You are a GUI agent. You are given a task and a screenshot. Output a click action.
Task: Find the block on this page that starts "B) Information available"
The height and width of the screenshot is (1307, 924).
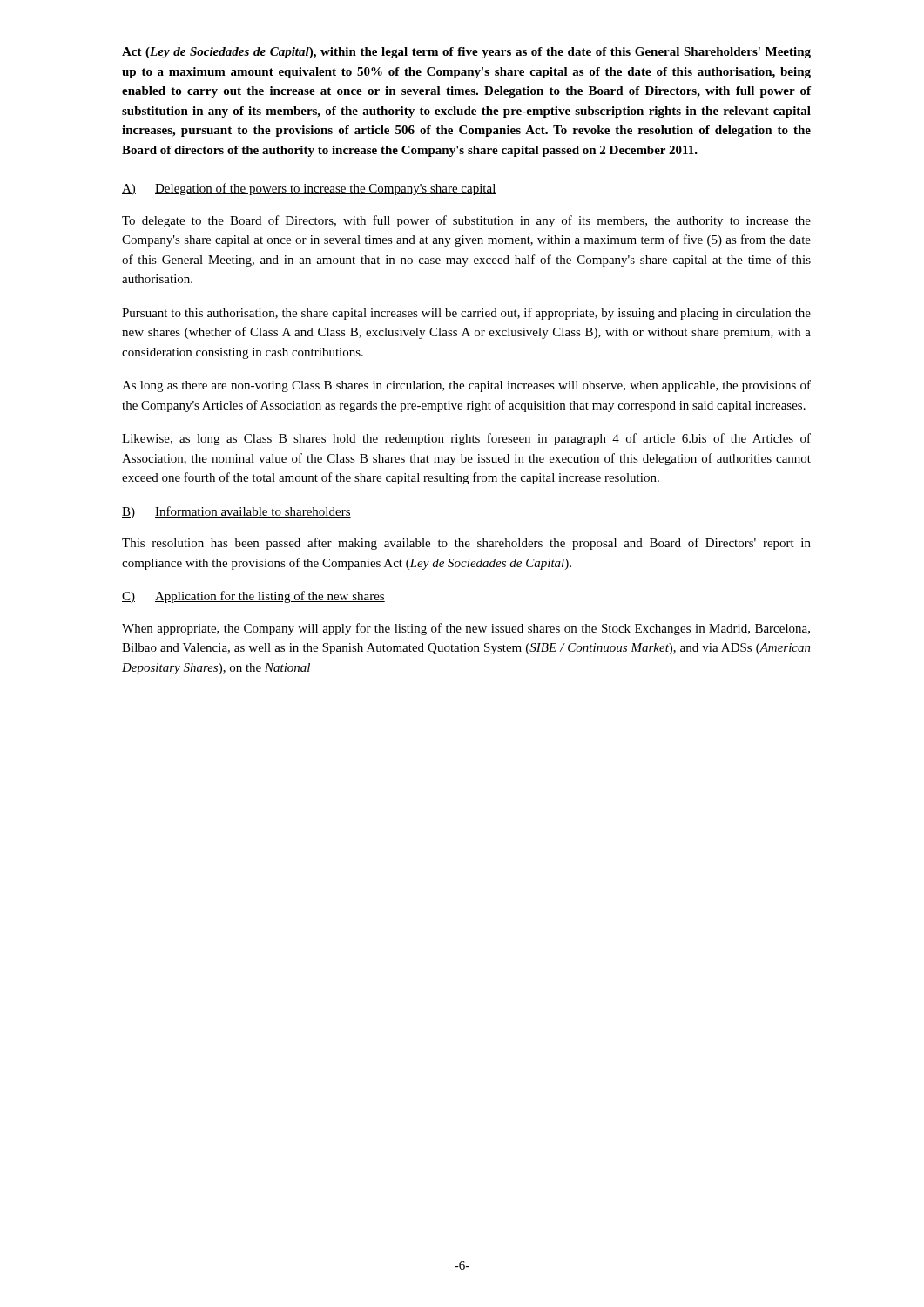click(x=236, y=511)
